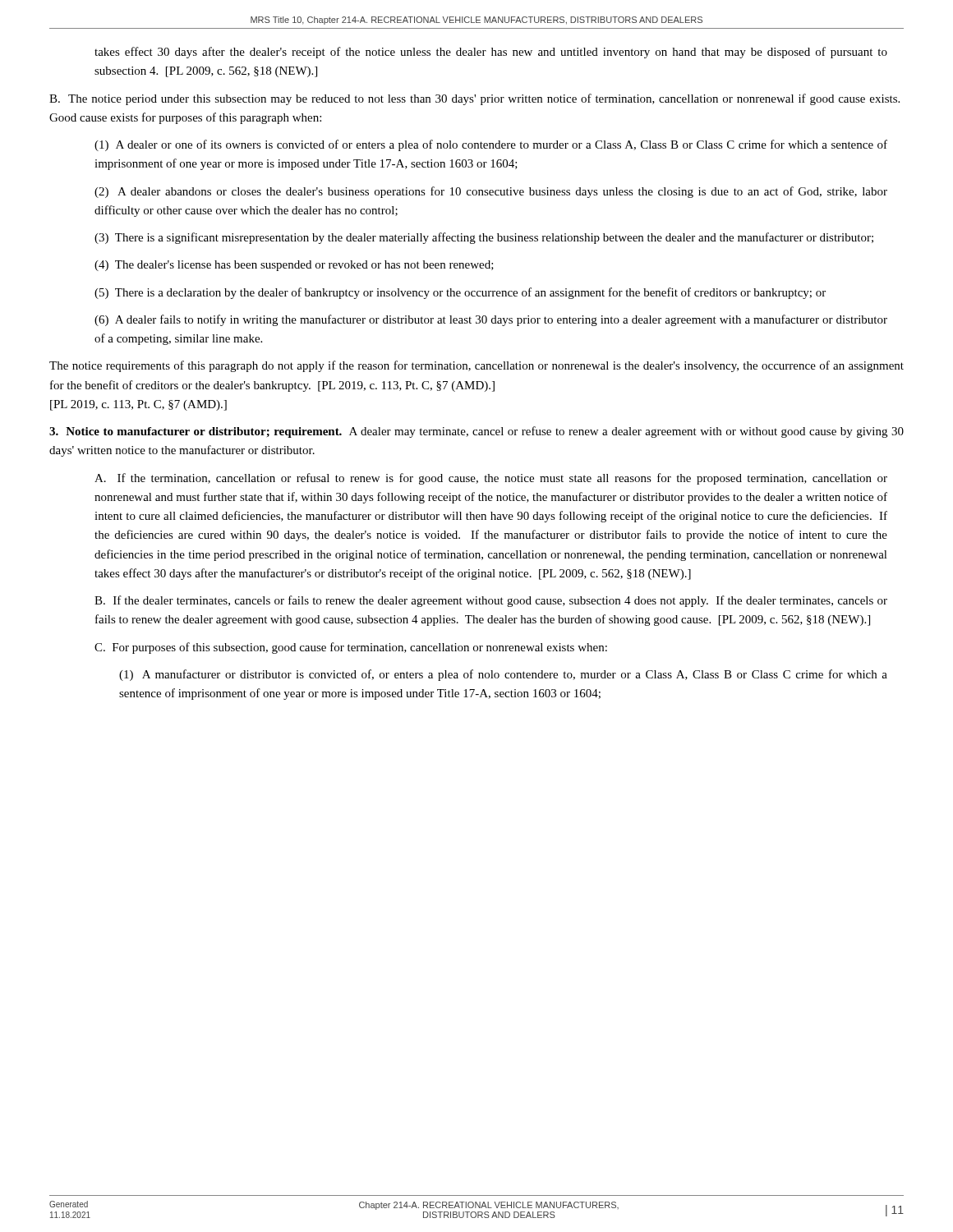The width and height of the screenshot is (953, 1232).
Task: Select the region starting "A. If the termination, cancellation or refusal"
Action: (x=491, y=525)
